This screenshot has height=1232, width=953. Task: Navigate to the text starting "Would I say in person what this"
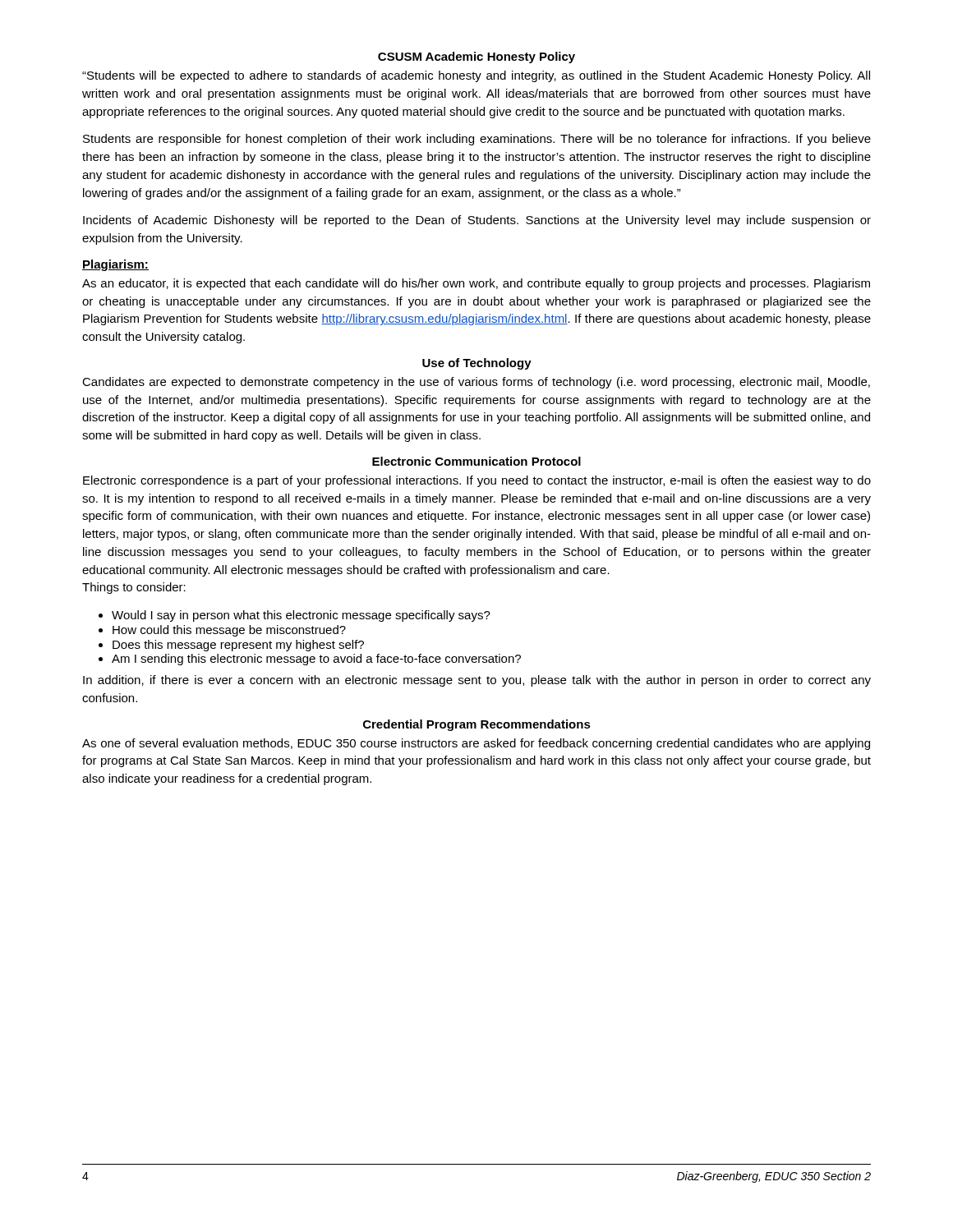[x=476, y=615]
